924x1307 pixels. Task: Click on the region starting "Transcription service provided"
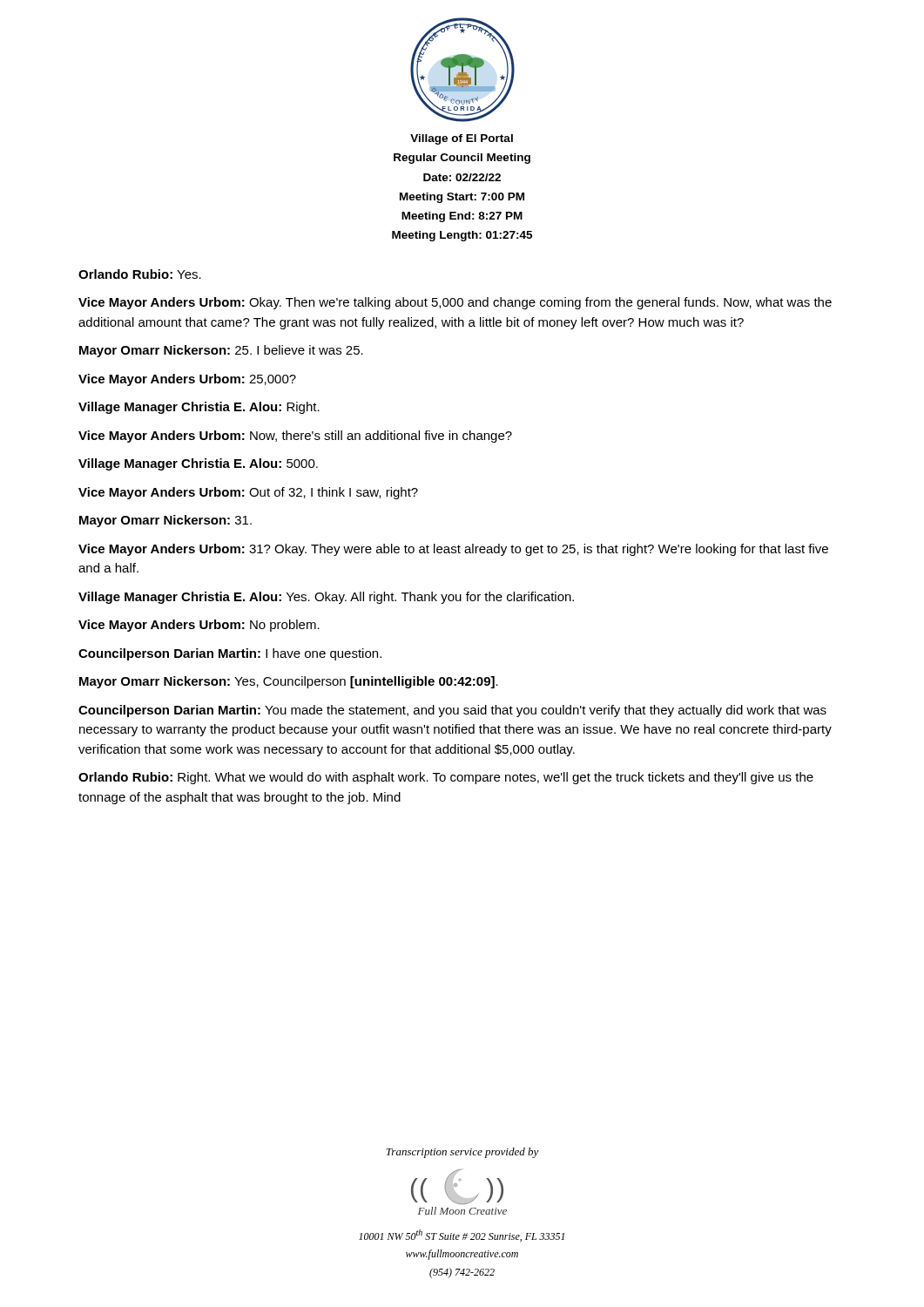(x=462, y=1151)
